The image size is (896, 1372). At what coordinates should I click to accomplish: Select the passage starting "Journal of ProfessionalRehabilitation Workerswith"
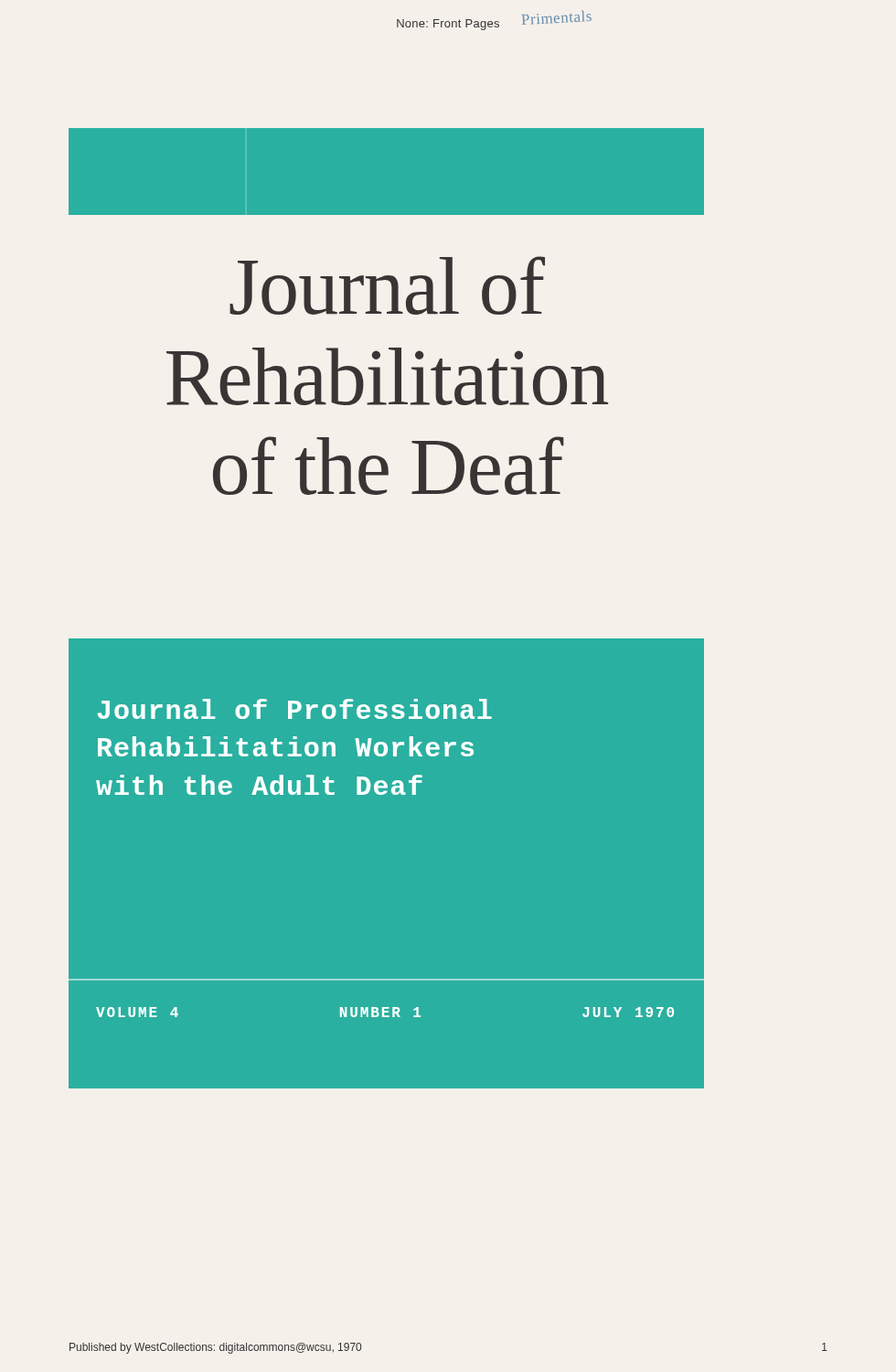[295, 749]
